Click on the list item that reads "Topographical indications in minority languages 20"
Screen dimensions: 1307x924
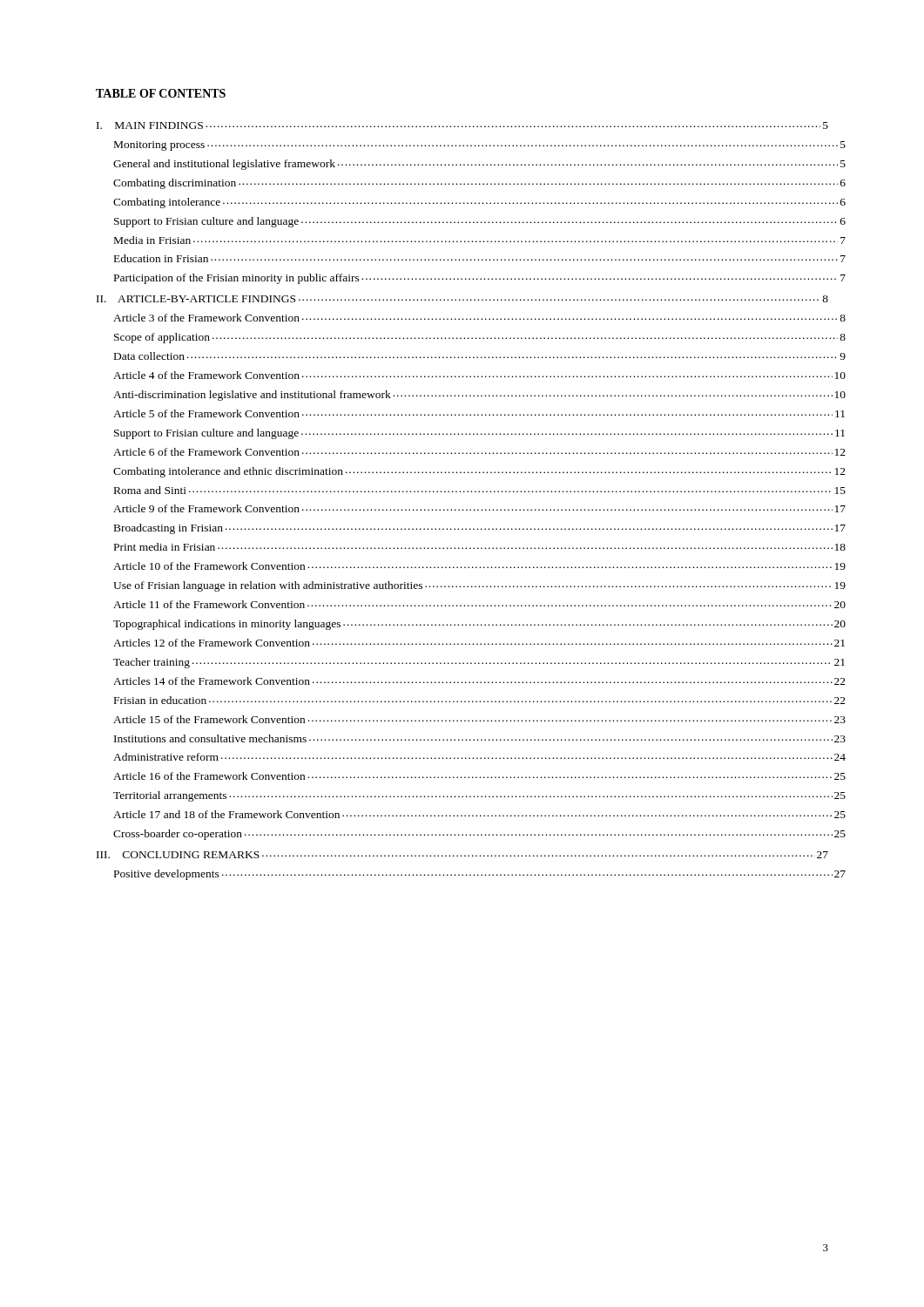click(x=479, y=624)
